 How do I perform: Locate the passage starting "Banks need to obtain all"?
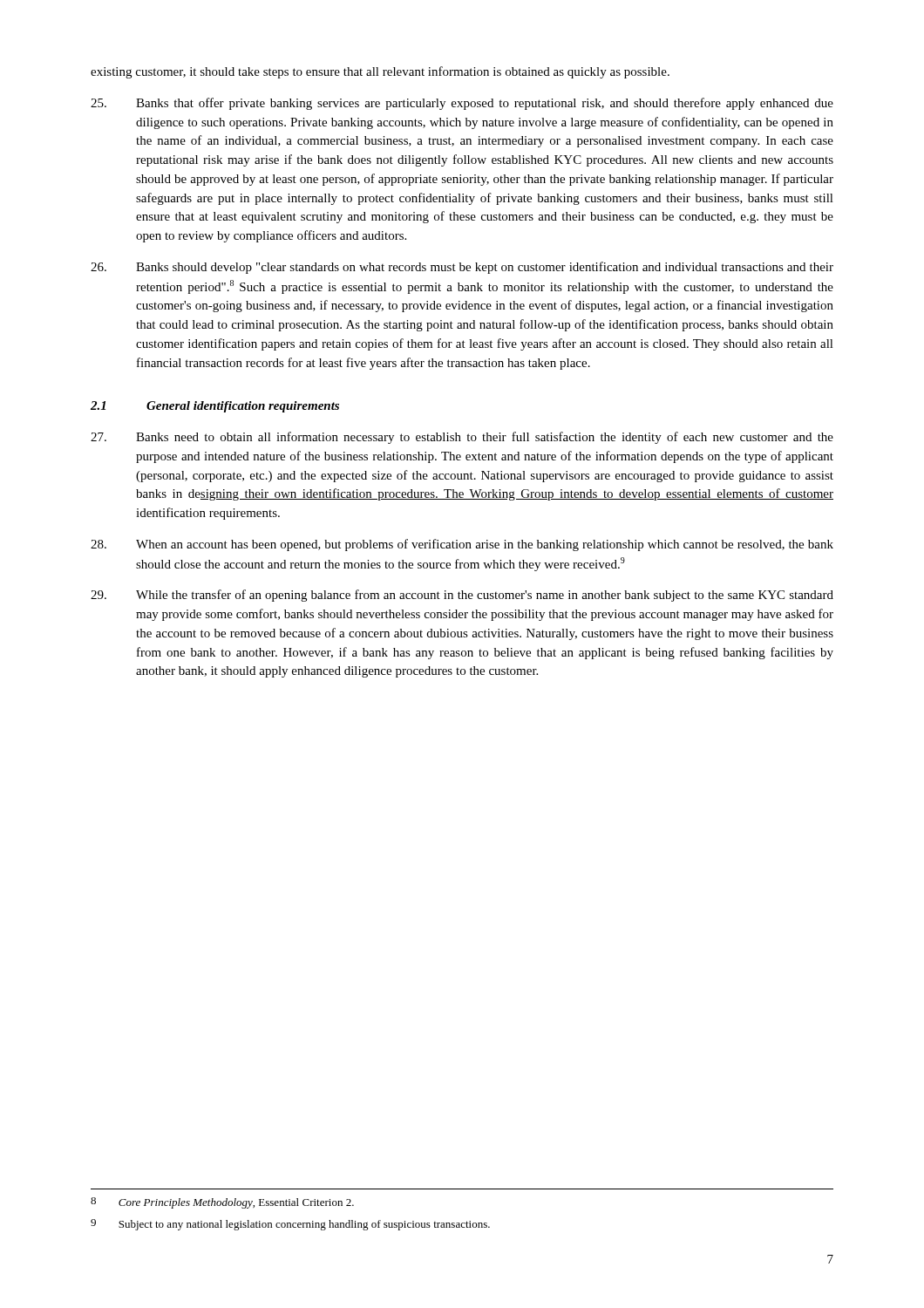[x=462, y=476]
